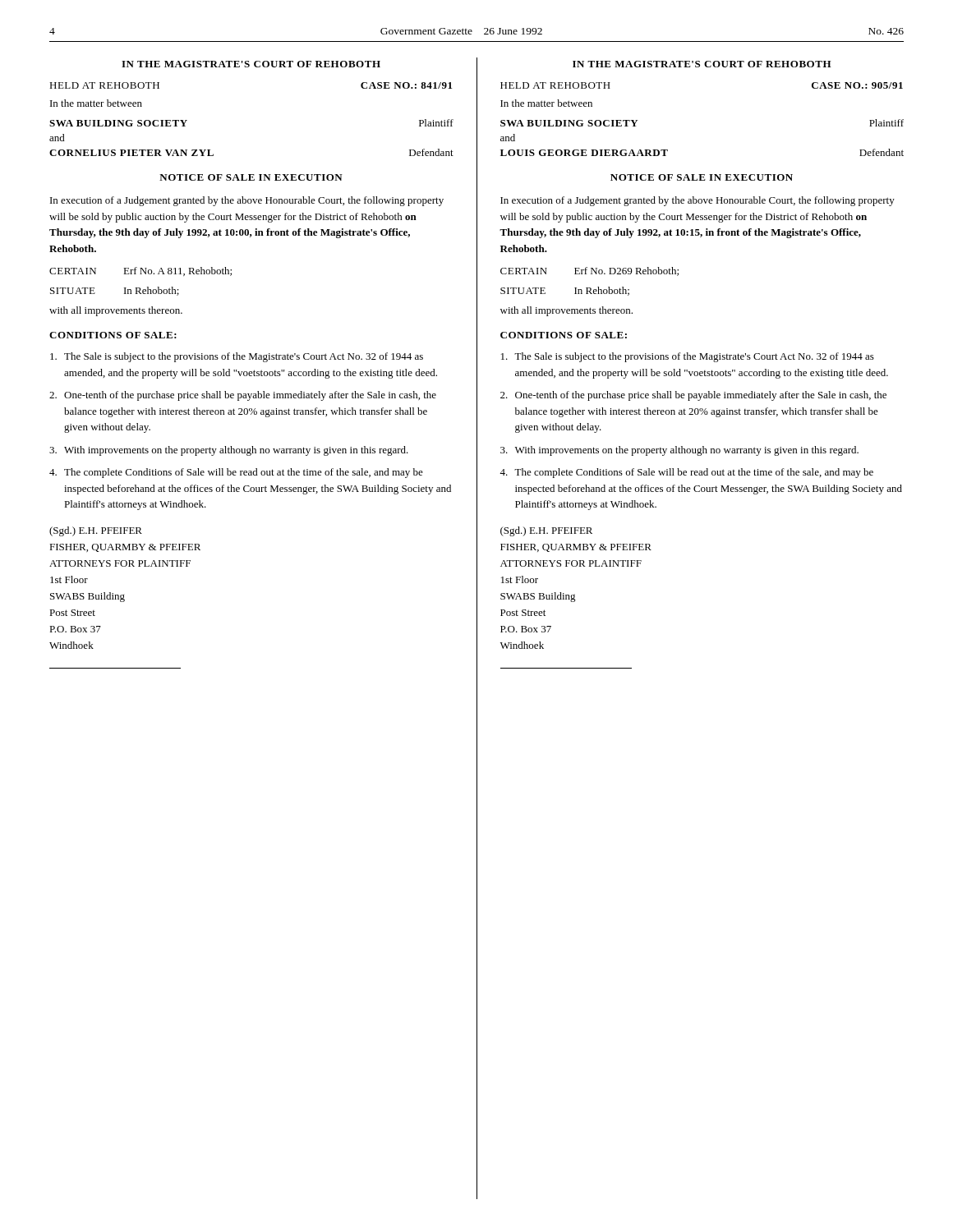Find the passage starting "HELD AT REHOBOTH CASE NO.: 841/91"
953x1232 pixels.
pos(102,86)
